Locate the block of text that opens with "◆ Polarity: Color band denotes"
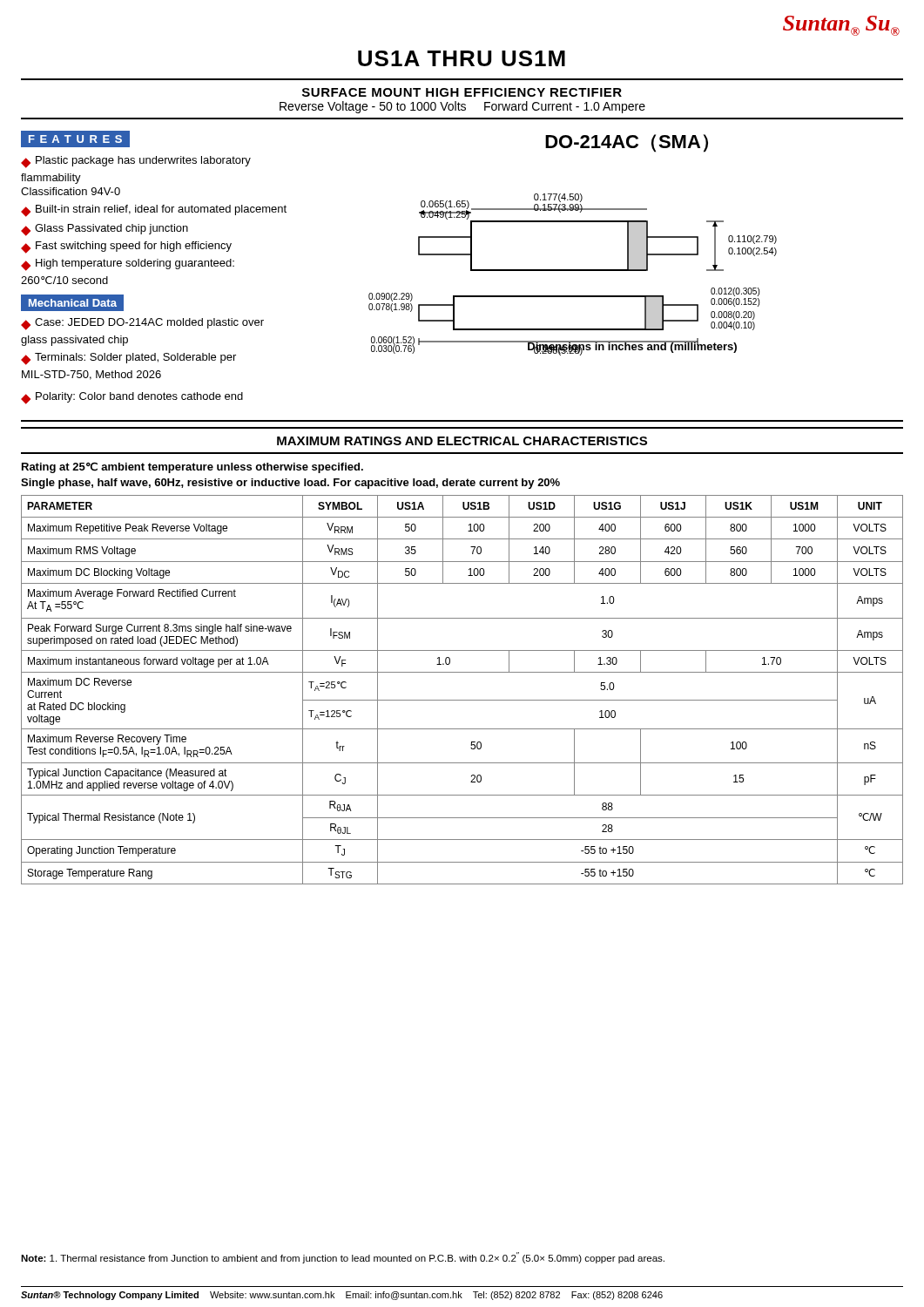 [x=132, y=398]
